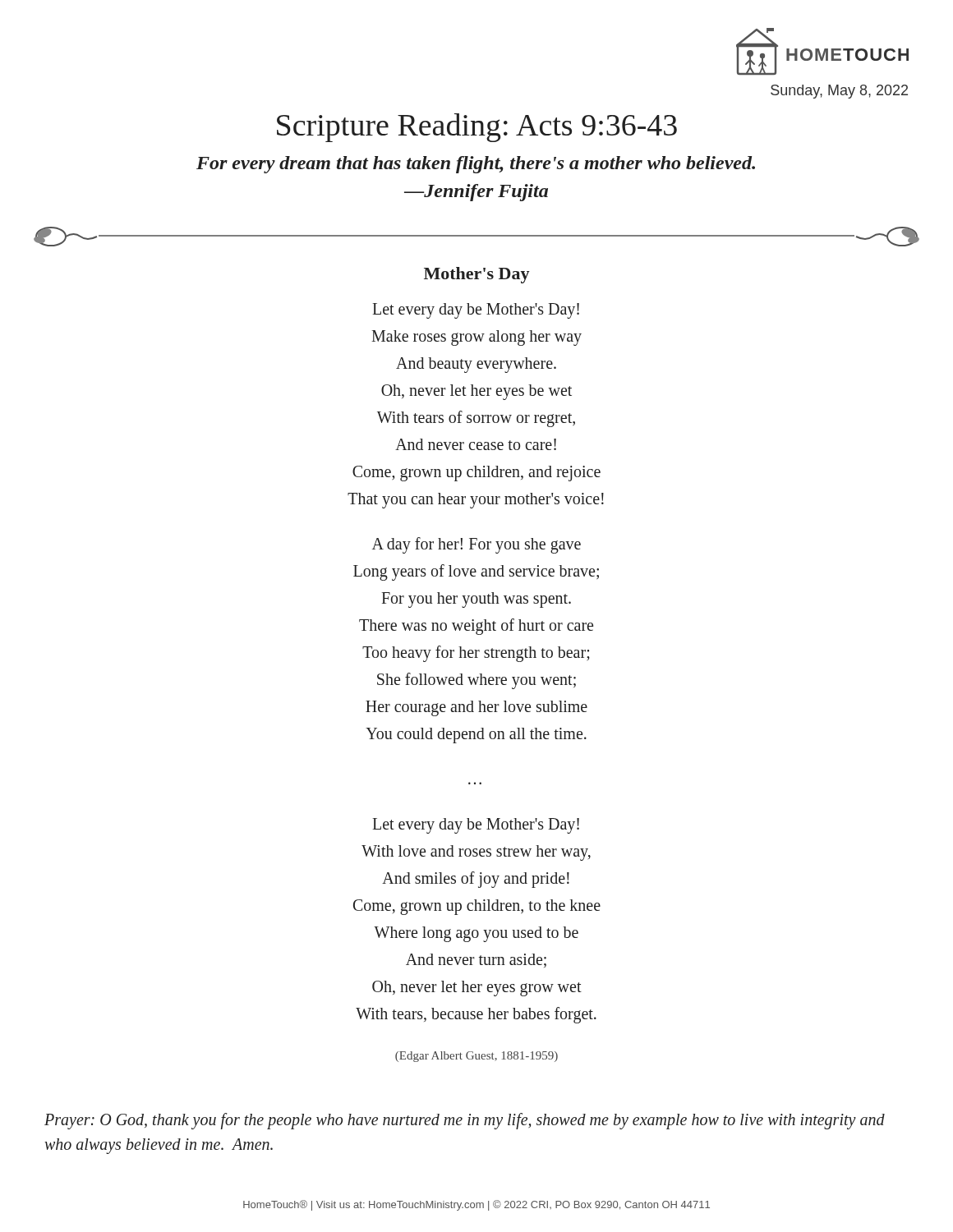Point to the passage starting "Scripture Reading: Acts 9:36-43"
The width and height of the screenshot is (953, 1232).
(476, 125)
